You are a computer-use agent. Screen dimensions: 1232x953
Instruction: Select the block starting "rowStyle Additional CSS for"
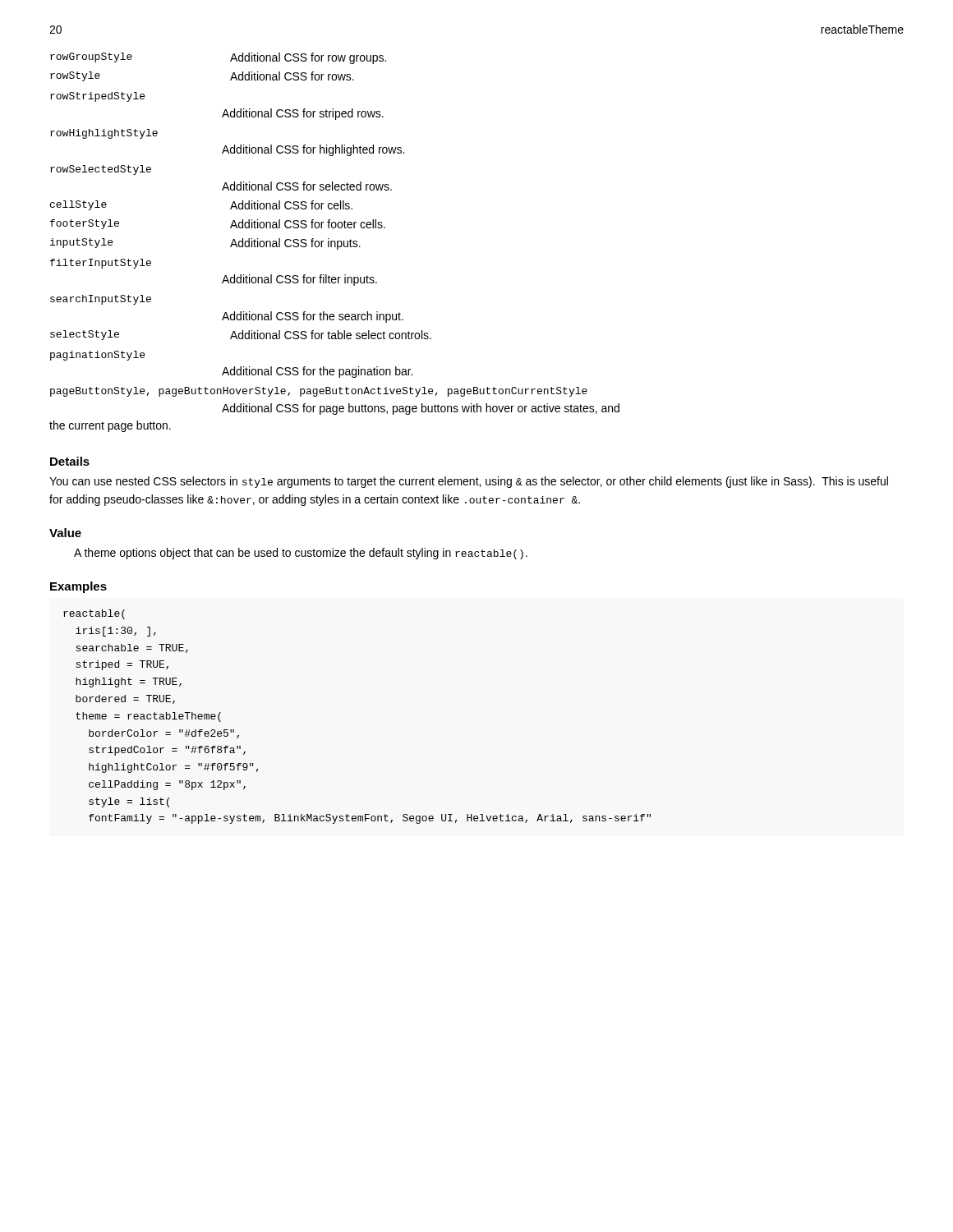pyautogui.click(x=78, y=76)
